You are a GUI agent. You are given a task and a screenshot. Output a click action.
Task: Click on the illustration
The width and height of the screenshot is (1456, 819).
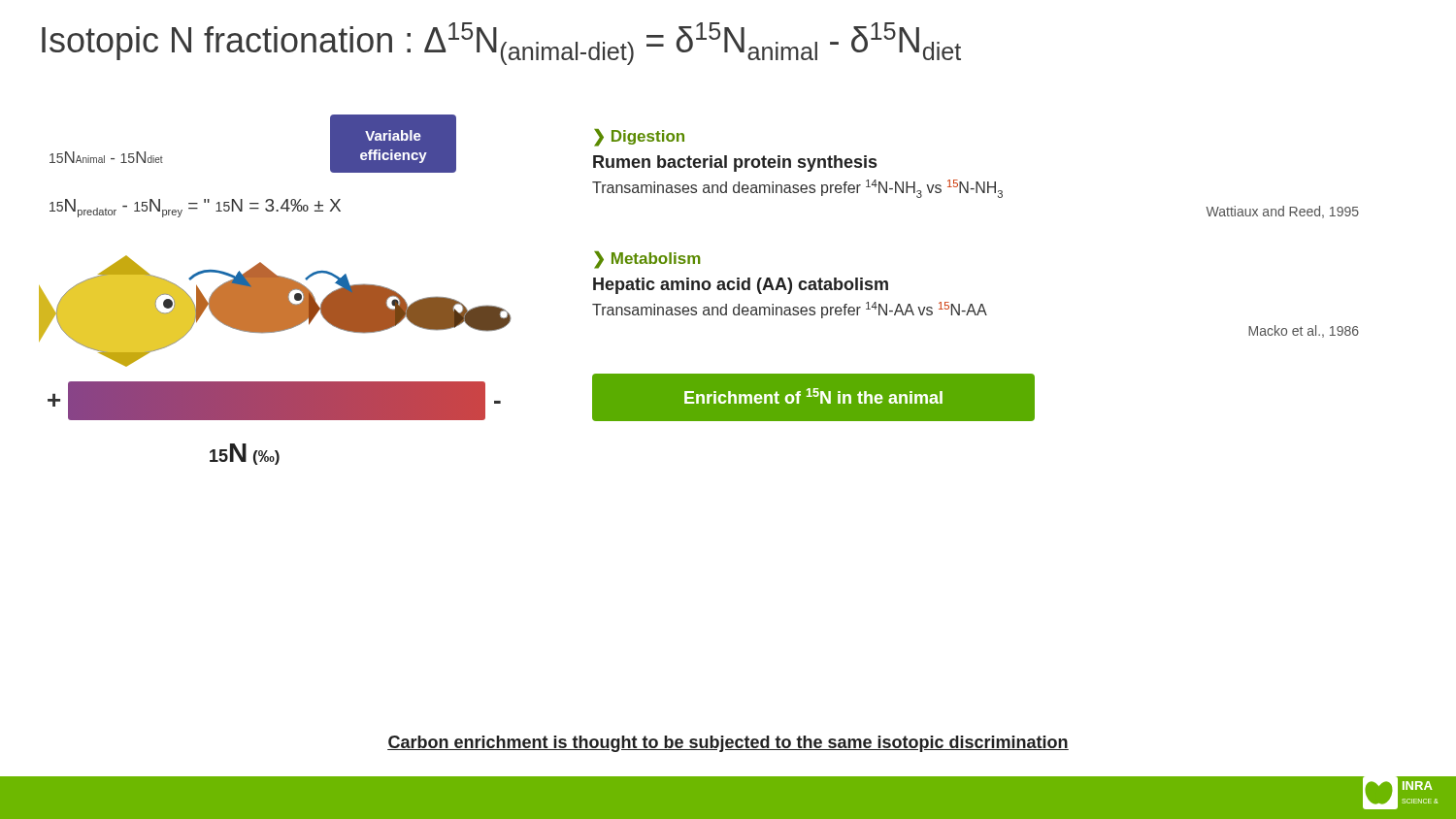286,304
